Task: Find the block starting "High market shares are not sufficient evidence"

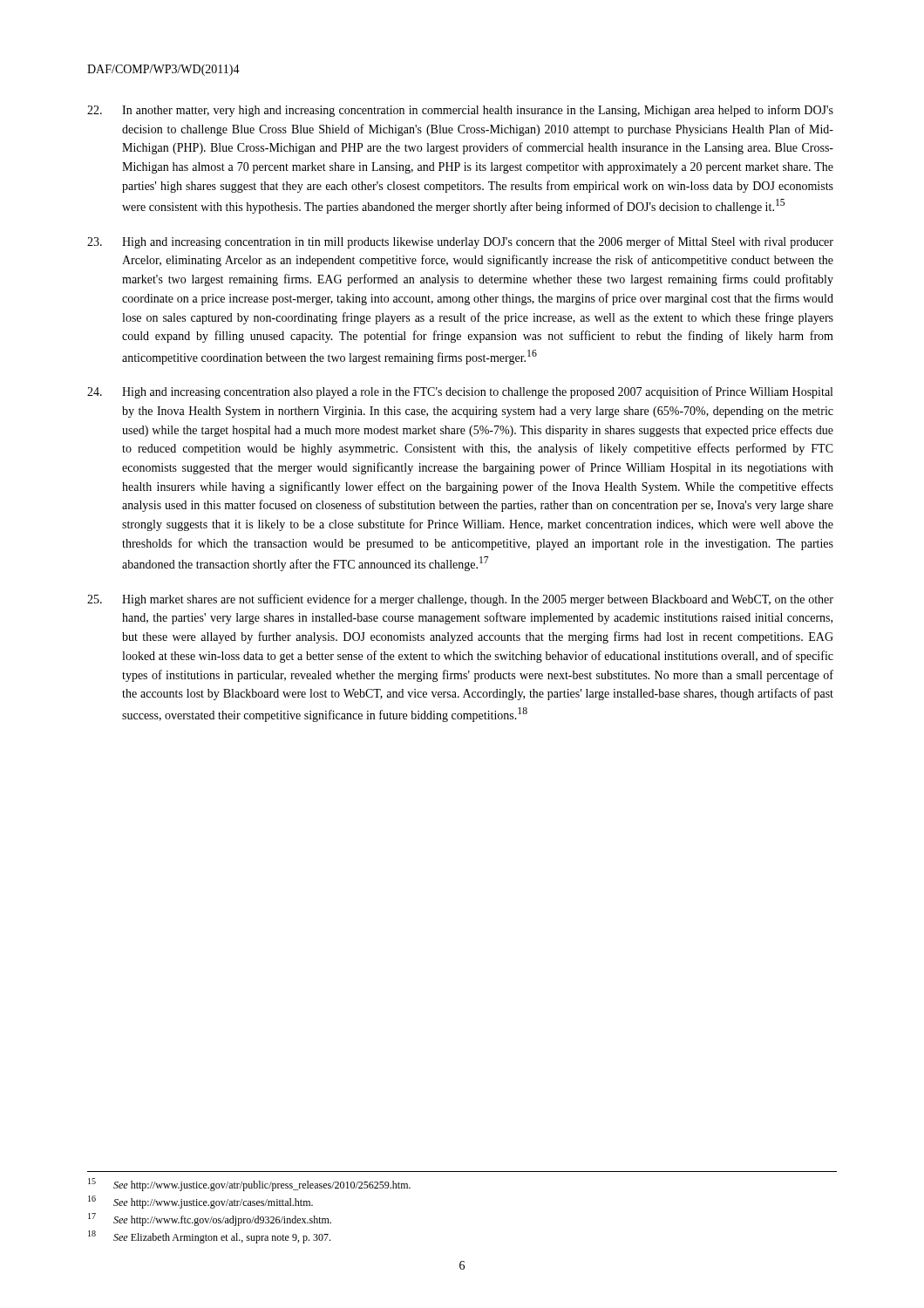Action: coord(460,658)
